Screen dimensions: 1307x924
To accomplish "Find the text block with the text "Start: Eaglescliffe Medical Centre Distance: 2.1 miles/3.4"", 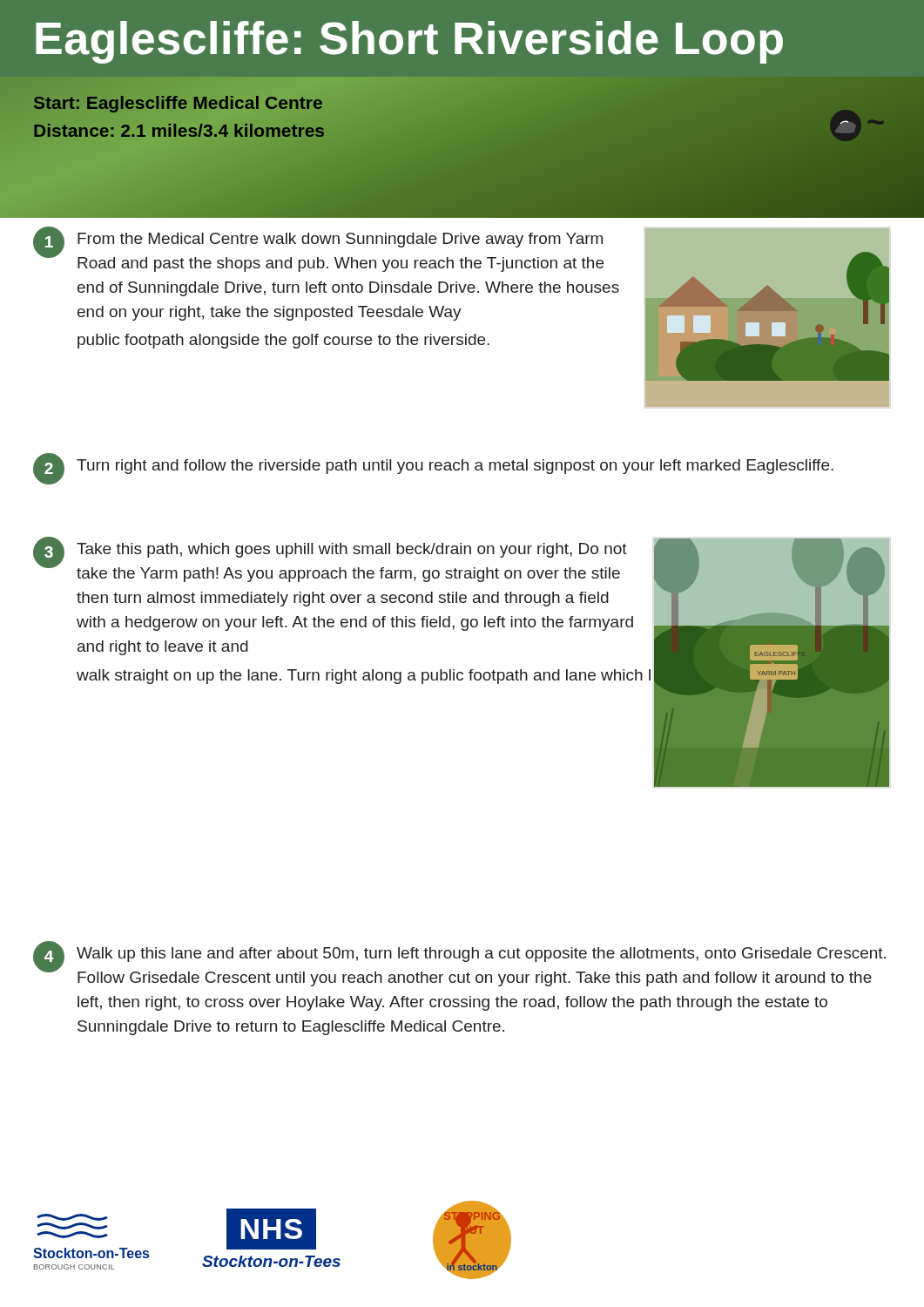I will click(179, 116).
